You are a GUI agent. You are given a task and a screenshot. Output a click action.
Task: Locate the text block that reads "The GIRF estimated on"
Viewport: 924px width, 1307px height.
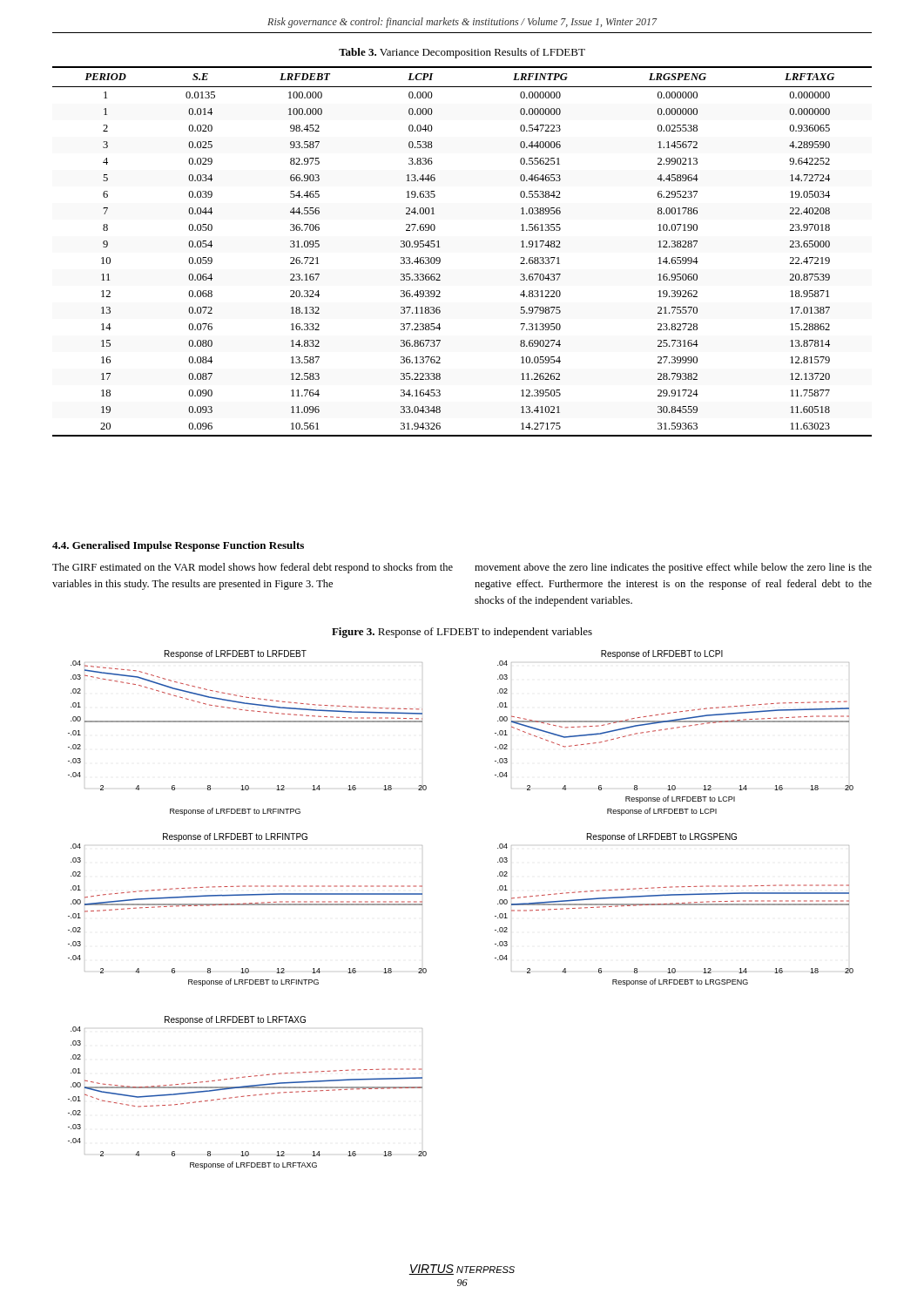coord(253,575)
